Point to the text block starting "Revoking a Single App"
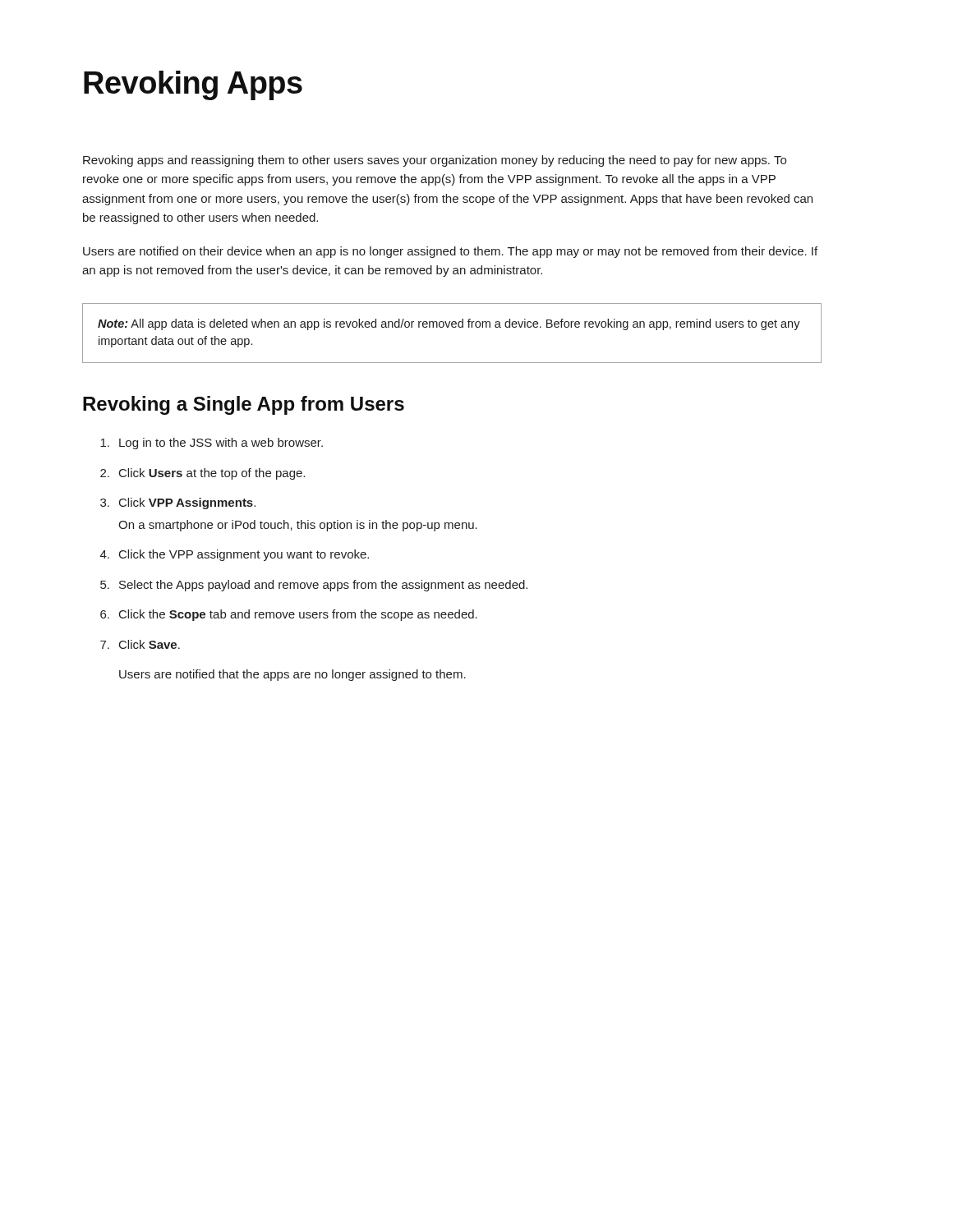 coord(243,404)
